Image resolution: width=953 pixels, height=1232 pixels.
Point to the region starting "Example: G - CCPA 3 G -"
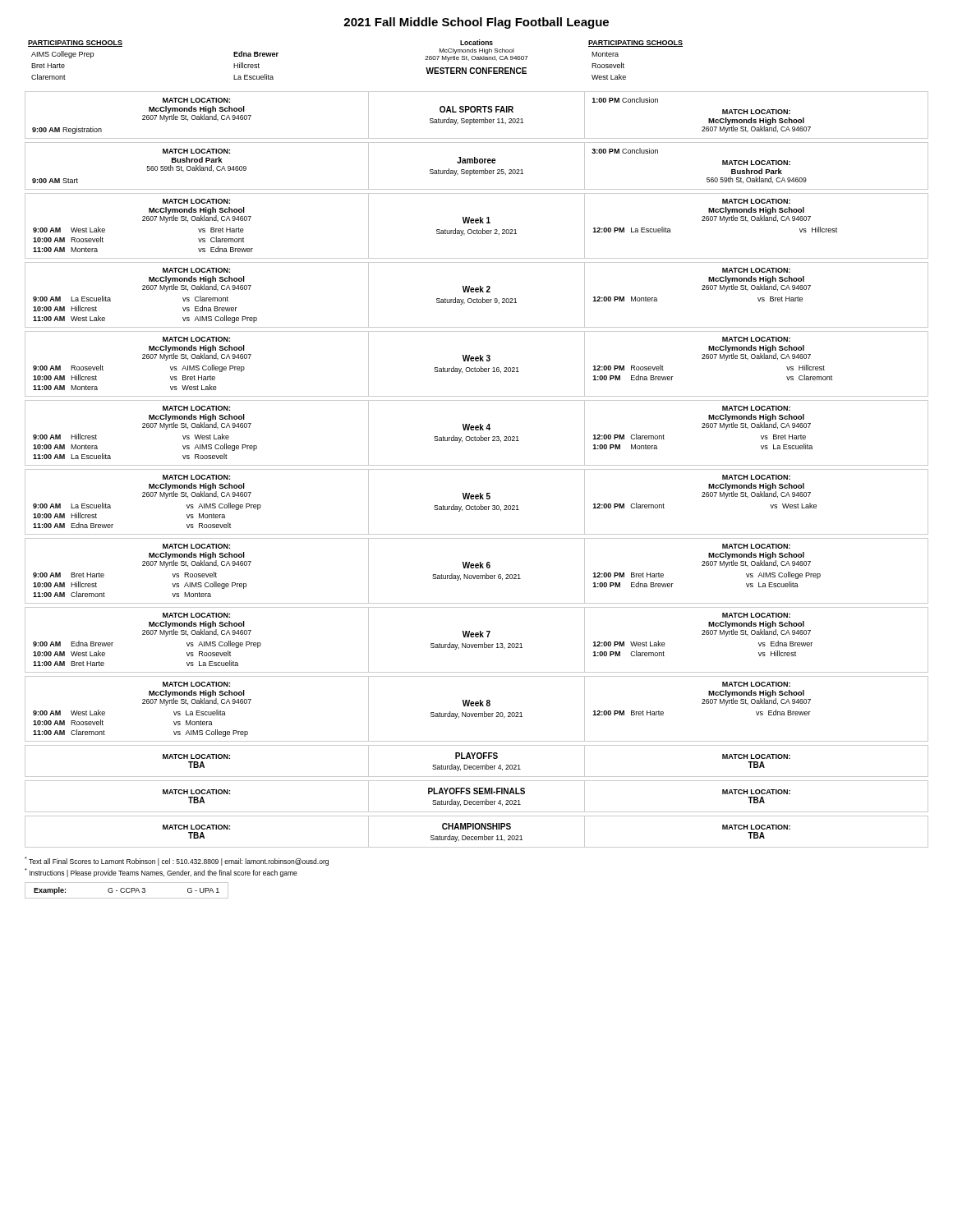127,890
